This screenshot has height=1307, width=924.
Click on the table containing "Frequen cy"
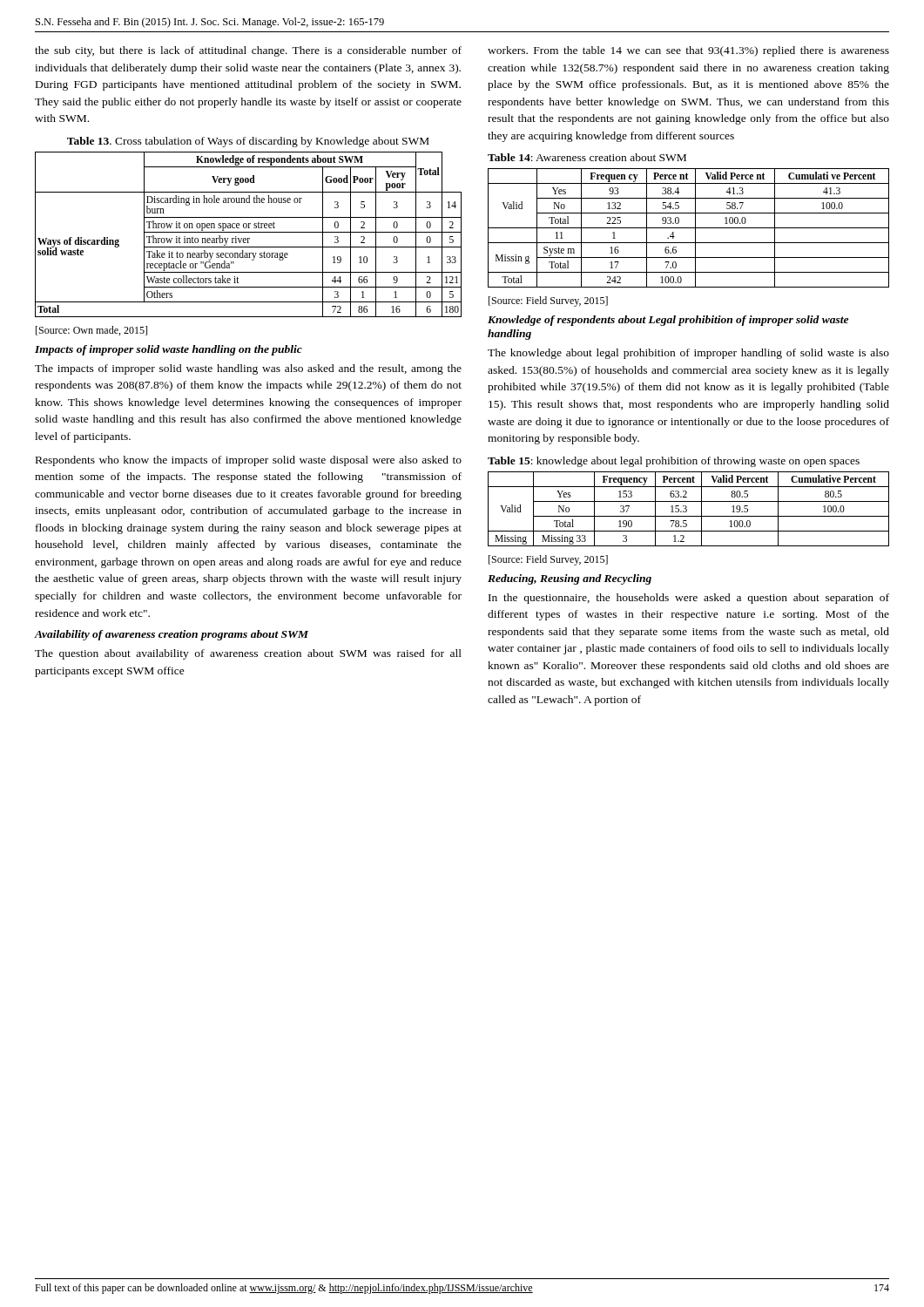688,228
